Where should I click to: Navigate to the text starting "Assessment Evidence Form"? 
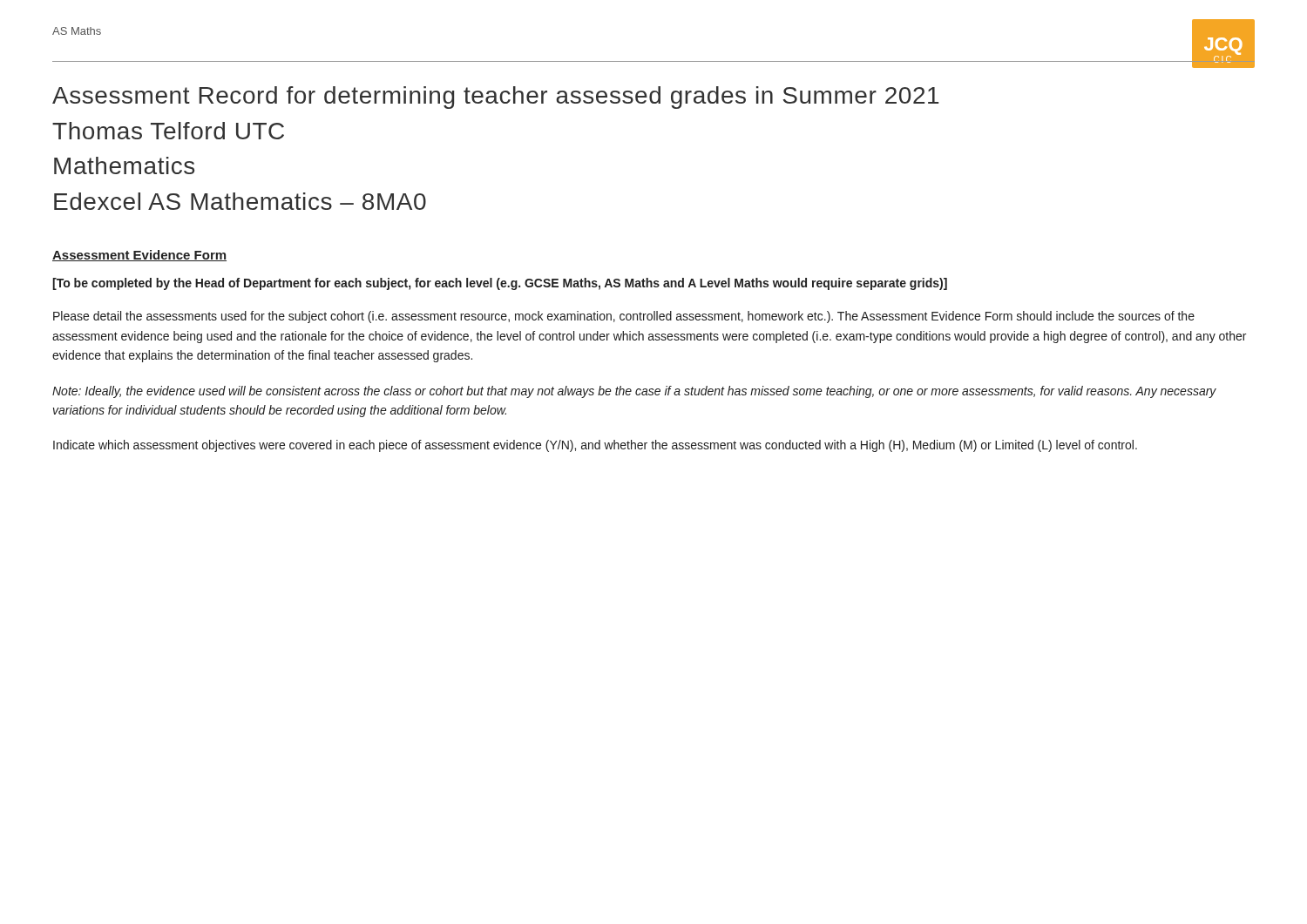tap(139, 256)
